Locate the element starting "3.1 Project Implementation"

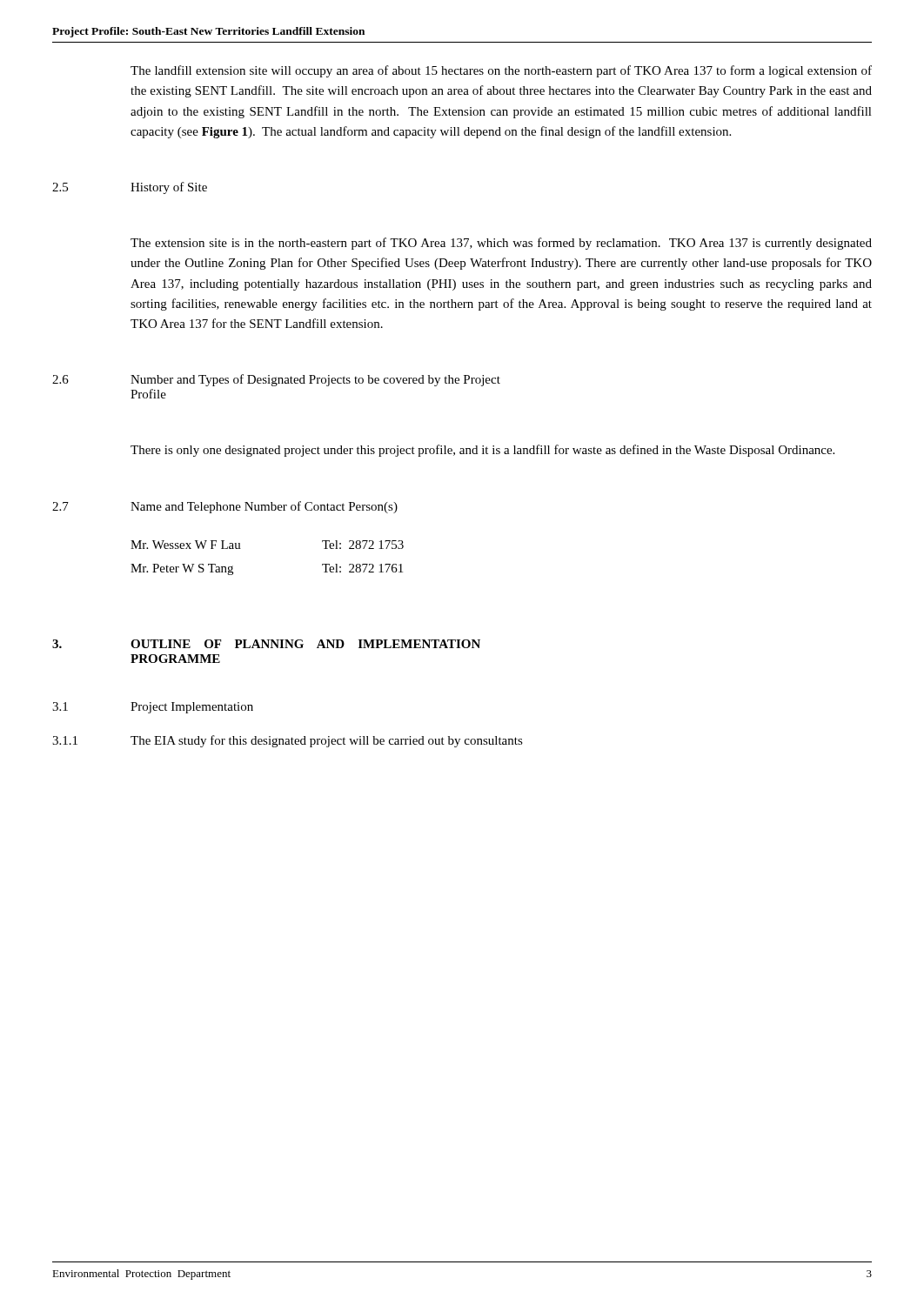[x=153, y=708]
